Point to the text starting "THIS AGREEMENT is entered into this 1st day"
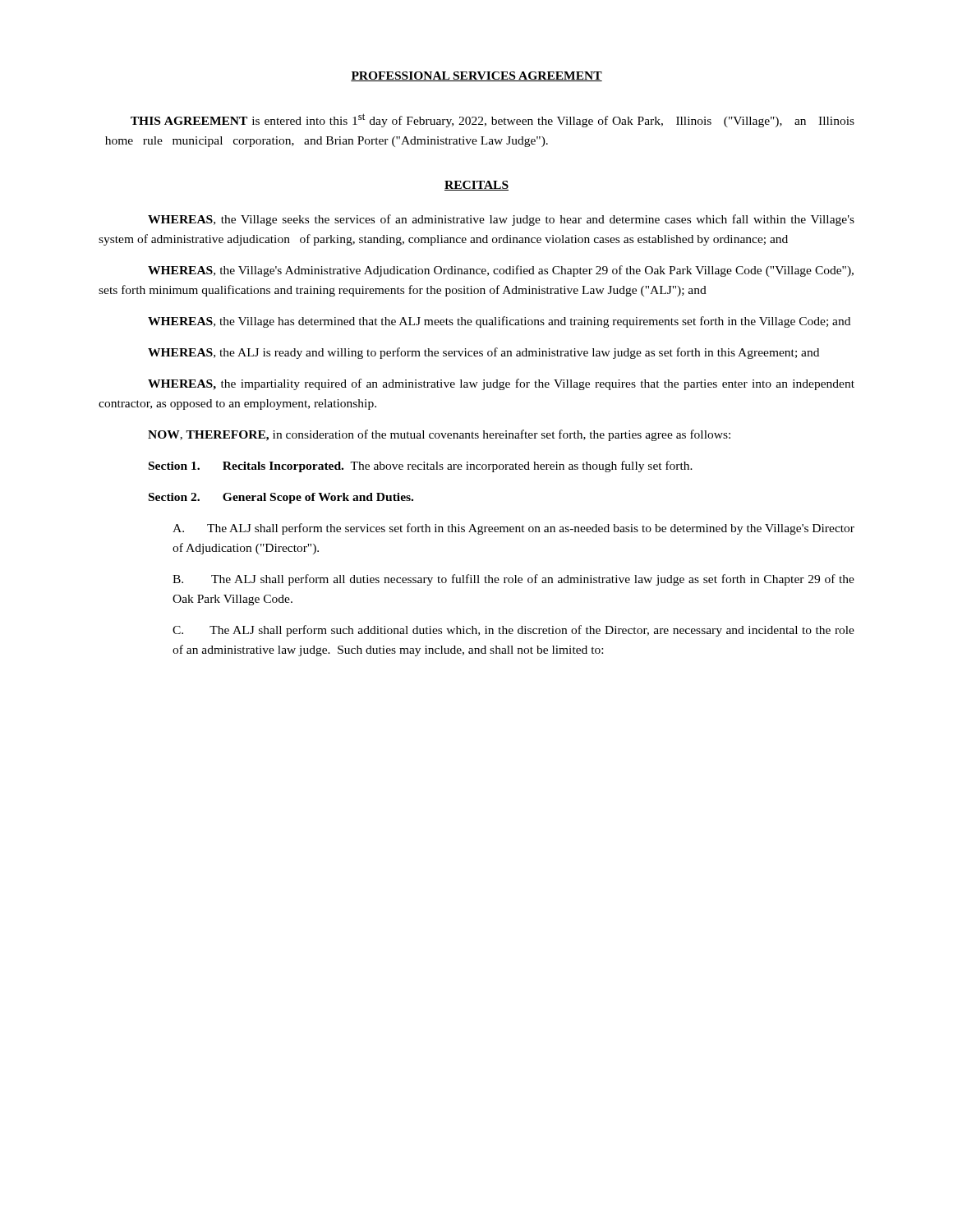The image size is (953, 1232). [476, 129]
